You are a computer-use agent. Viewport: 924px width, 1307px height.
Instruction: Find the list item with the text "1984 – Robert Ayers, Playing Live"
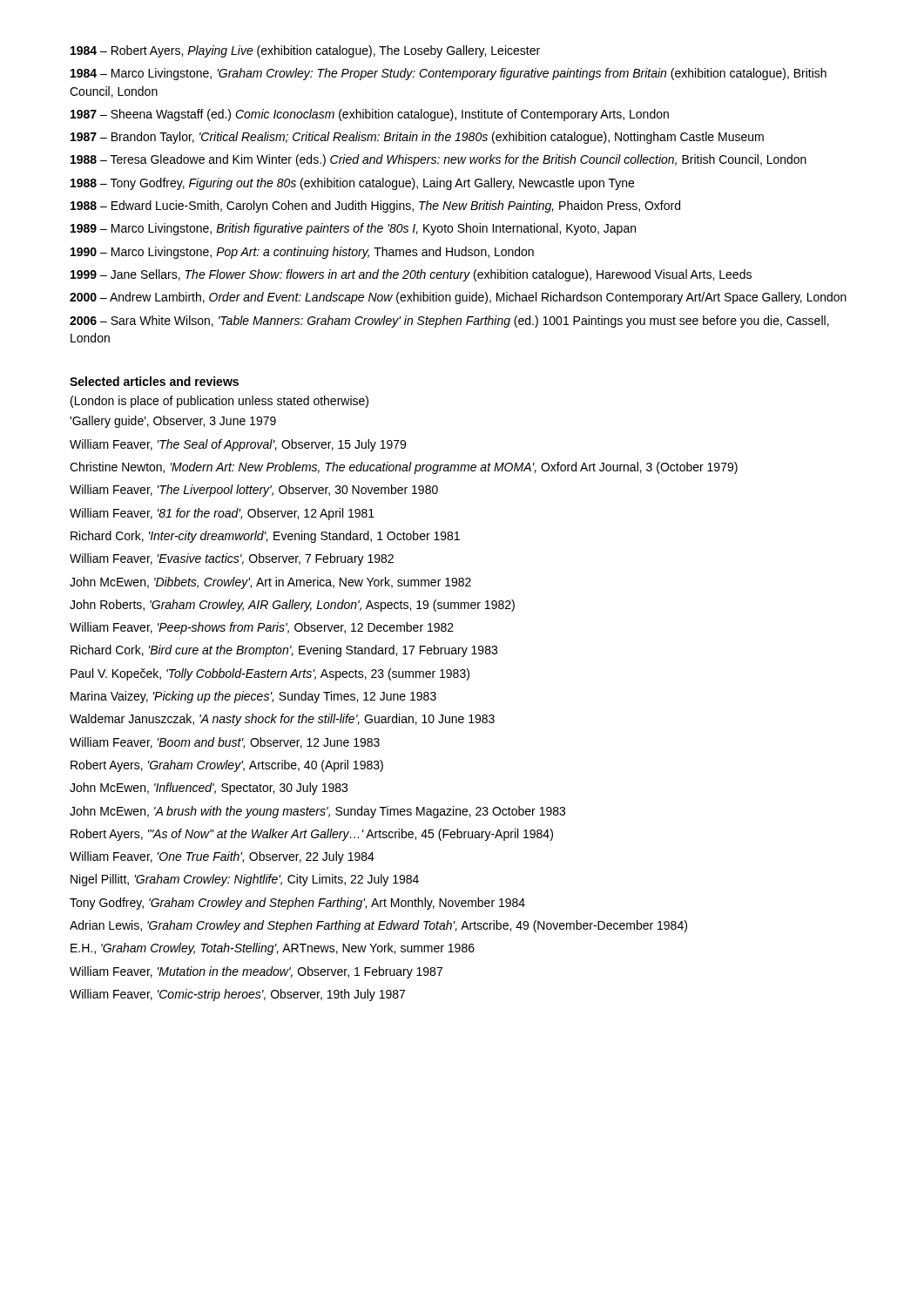pyautogui.click(x=305, y=51)
